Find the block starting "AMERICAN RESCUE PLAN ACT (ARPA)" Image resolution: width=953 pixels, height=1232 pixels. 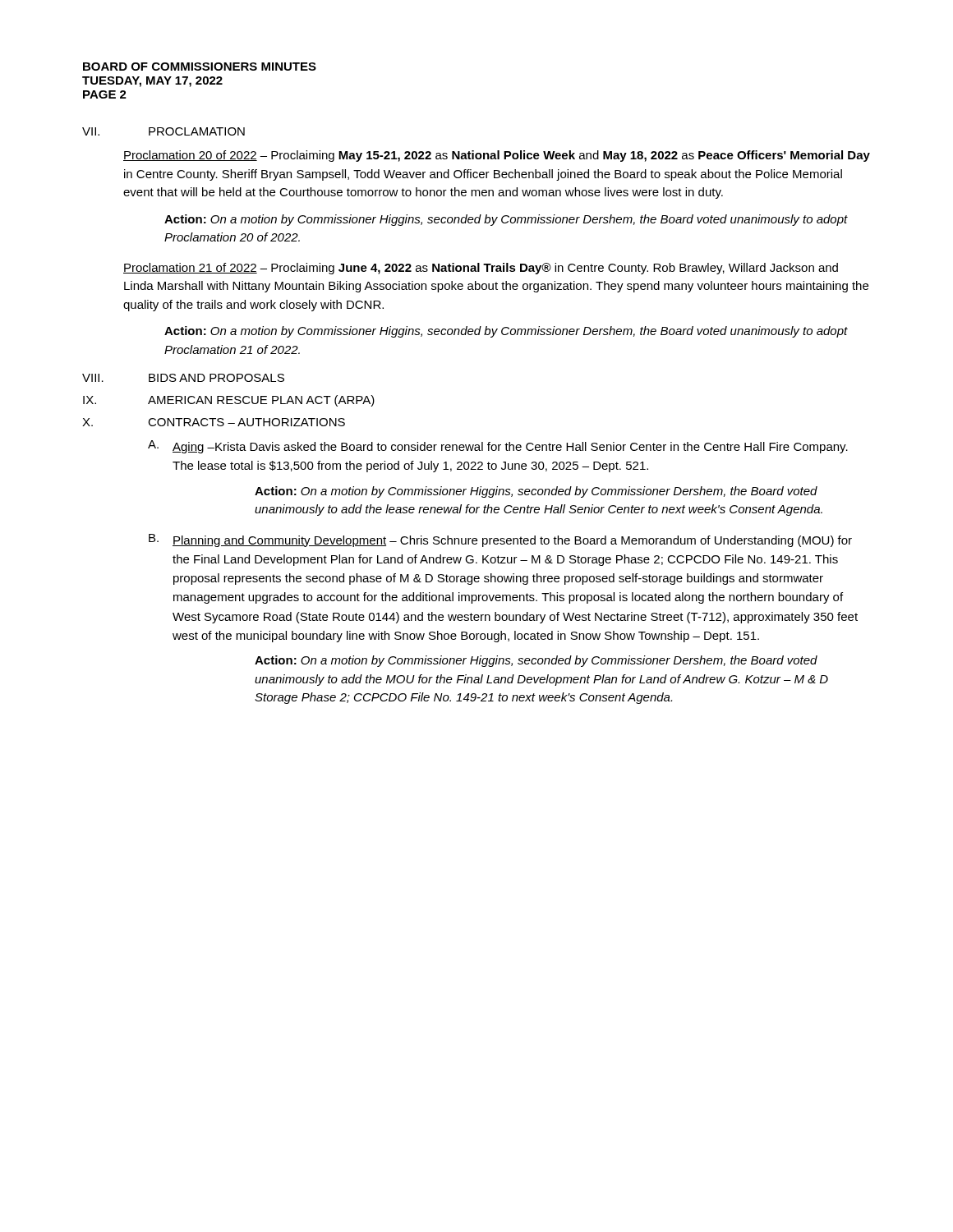pos(261,400)
